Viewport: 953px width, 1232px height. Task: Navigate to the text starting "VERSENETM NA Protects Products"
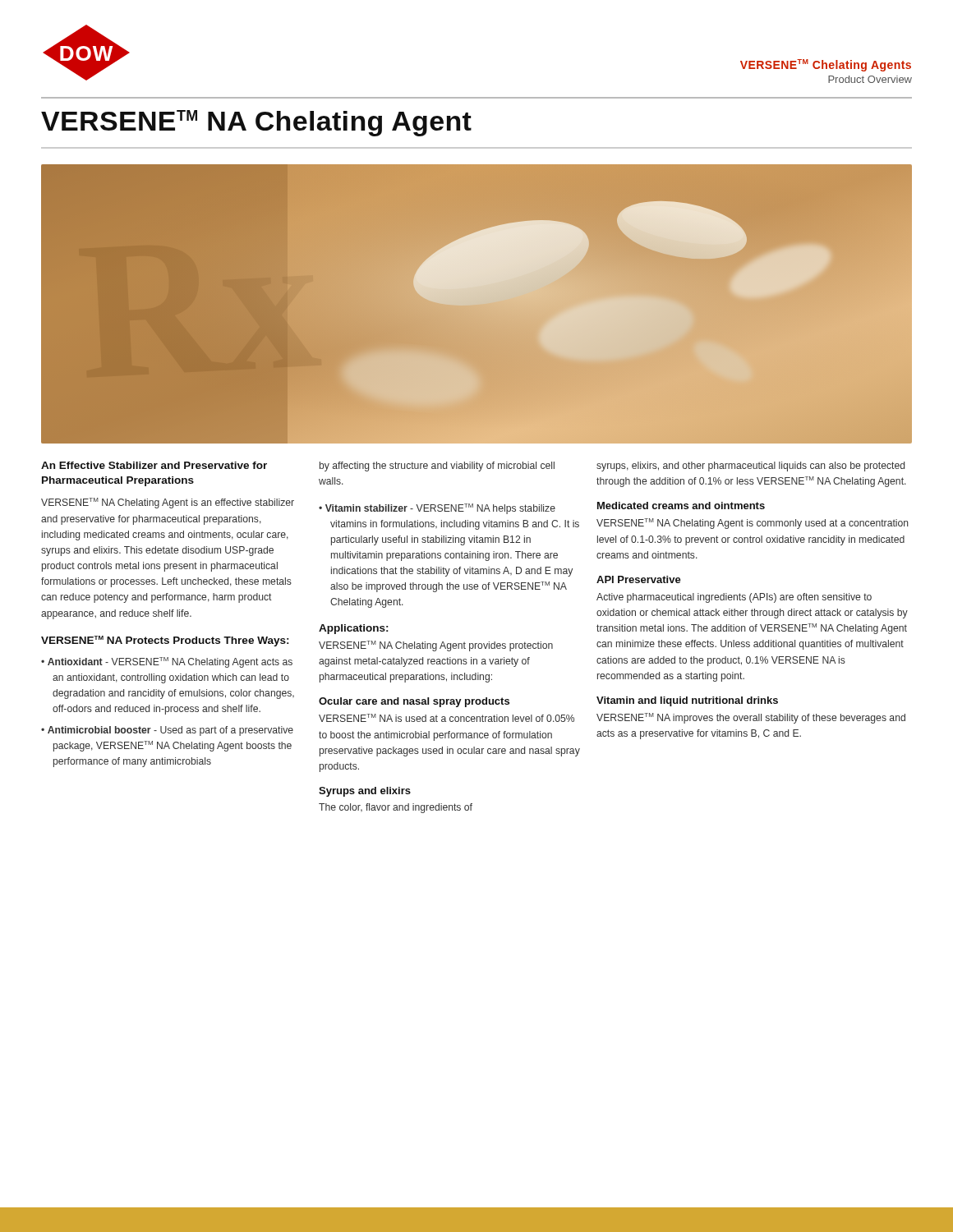click(x=165, y=640)
